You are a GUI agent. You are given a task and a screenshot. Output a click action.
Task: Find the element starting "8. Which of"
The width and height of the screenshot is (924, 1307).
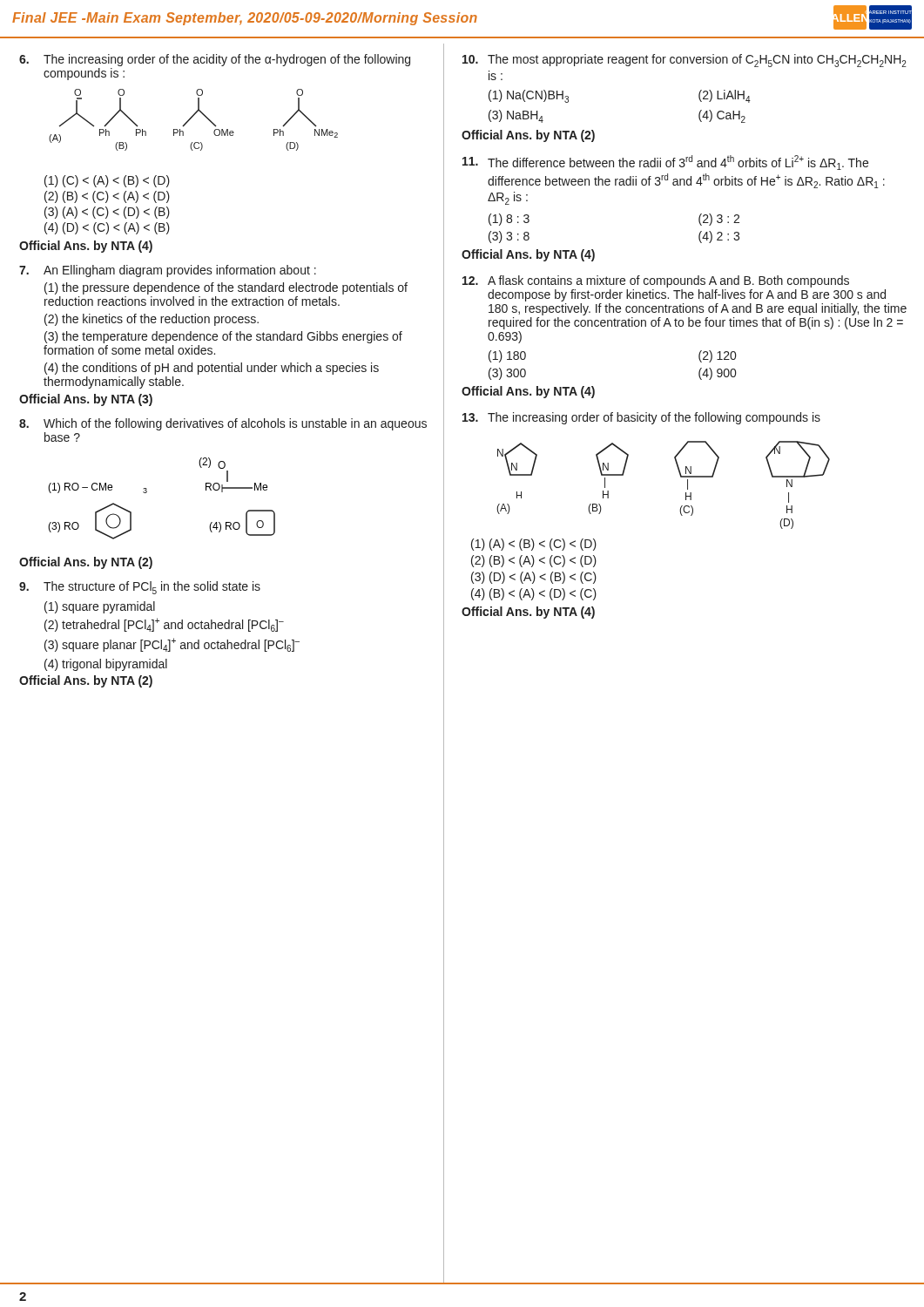224,493
